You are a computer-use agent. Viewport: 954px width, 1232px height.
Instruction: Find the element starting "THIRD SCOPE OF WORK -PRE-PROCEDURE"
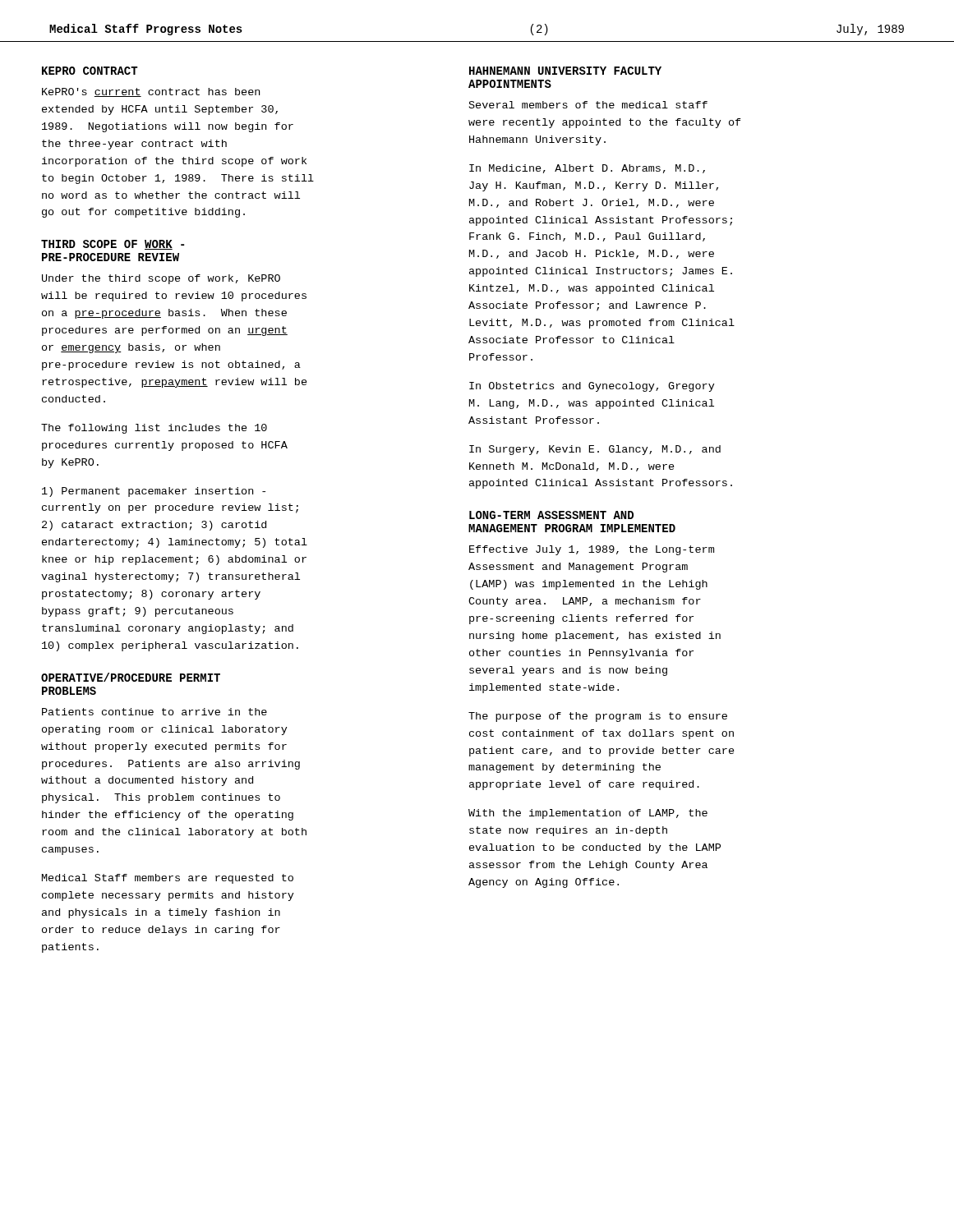[x=114, y=252]
